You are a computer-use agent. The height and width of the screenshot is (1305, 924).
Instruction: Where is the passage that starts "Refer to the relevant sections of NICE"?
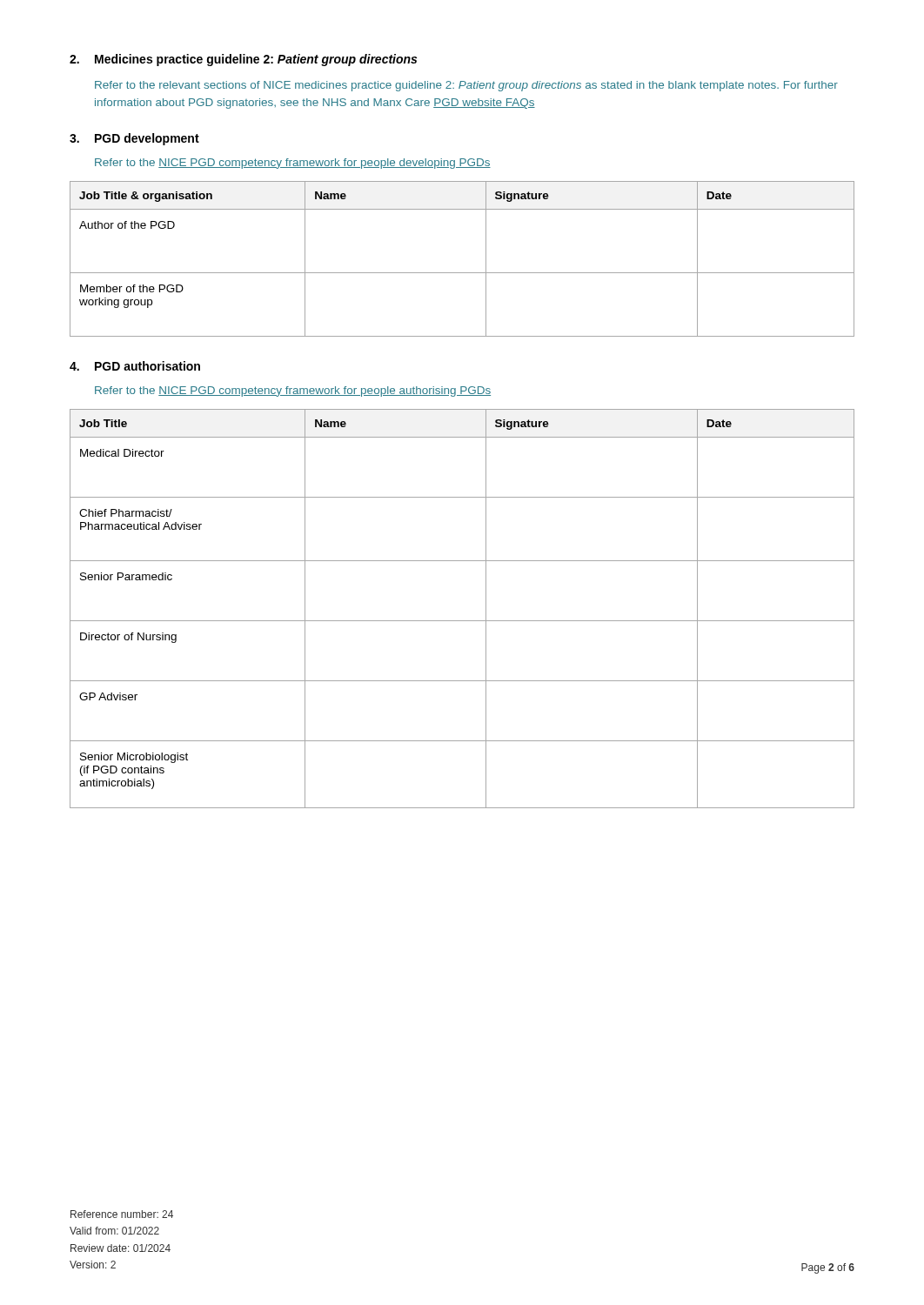(466, 94)
